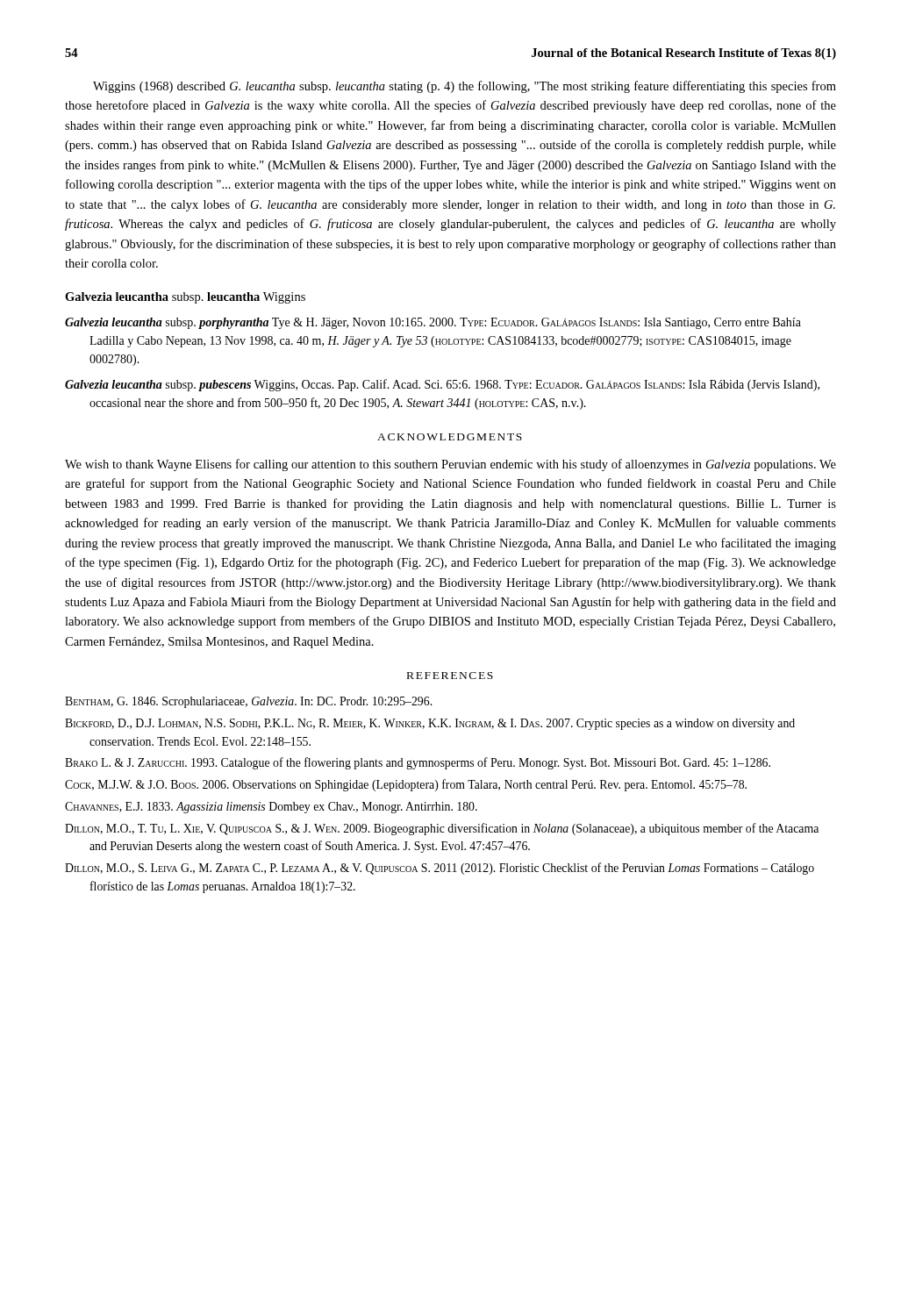Screen dimensions: 1316x901
Task: Find the list item with the text "Cock, M.J.W. & J.O. Boos."
Action: pos(406,785)
